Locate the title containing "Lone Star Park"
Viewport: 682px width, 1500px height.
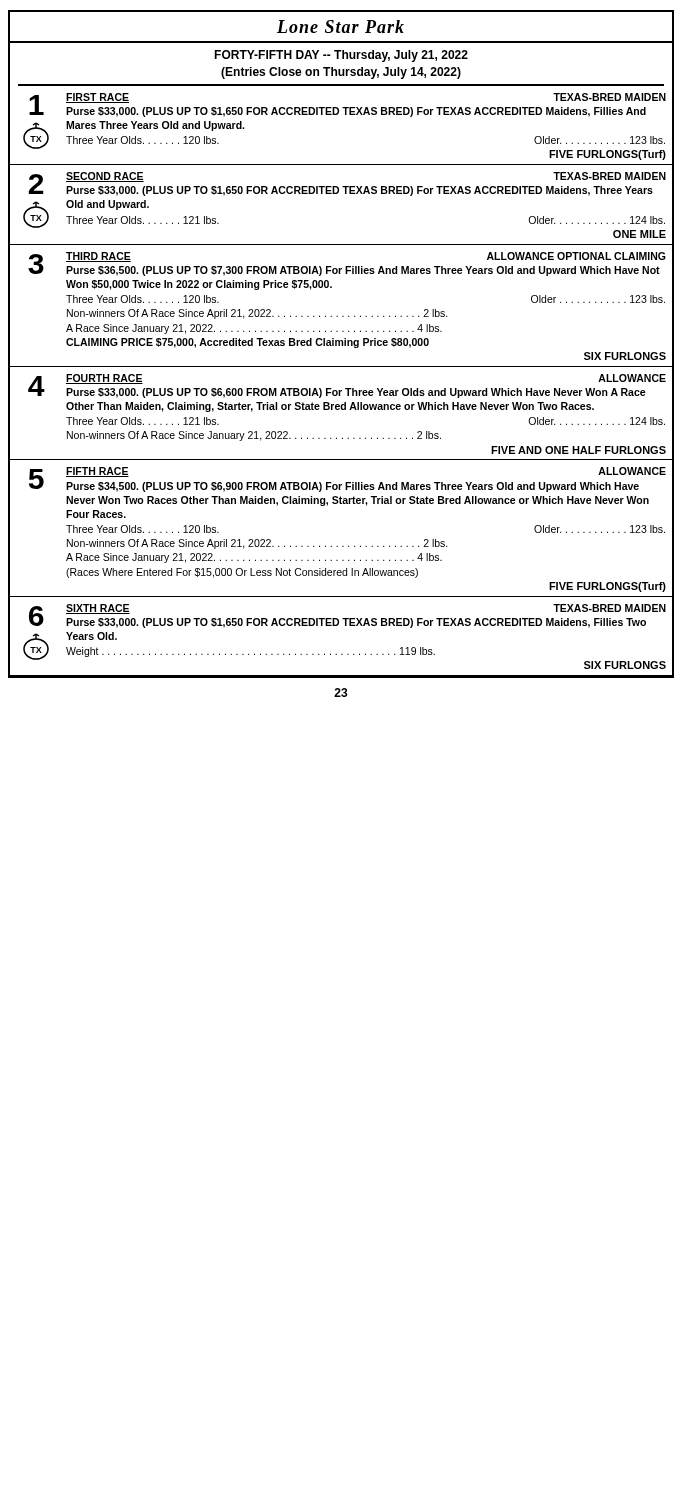coord(341,27)
